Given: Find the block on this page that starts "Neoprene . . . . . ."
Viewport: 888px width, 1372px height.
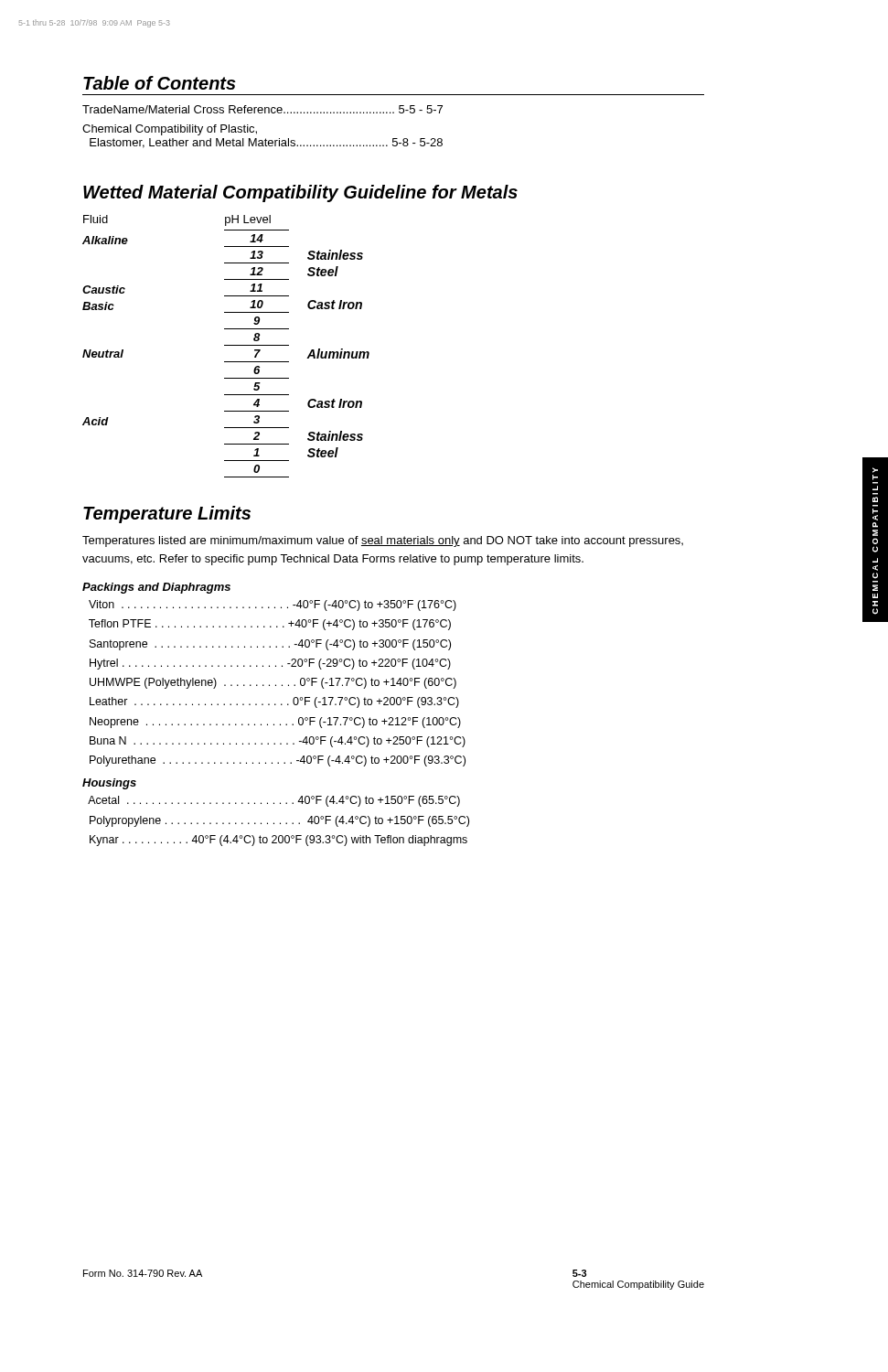Looking at the screenshot, I should click(x=272, y=722).
